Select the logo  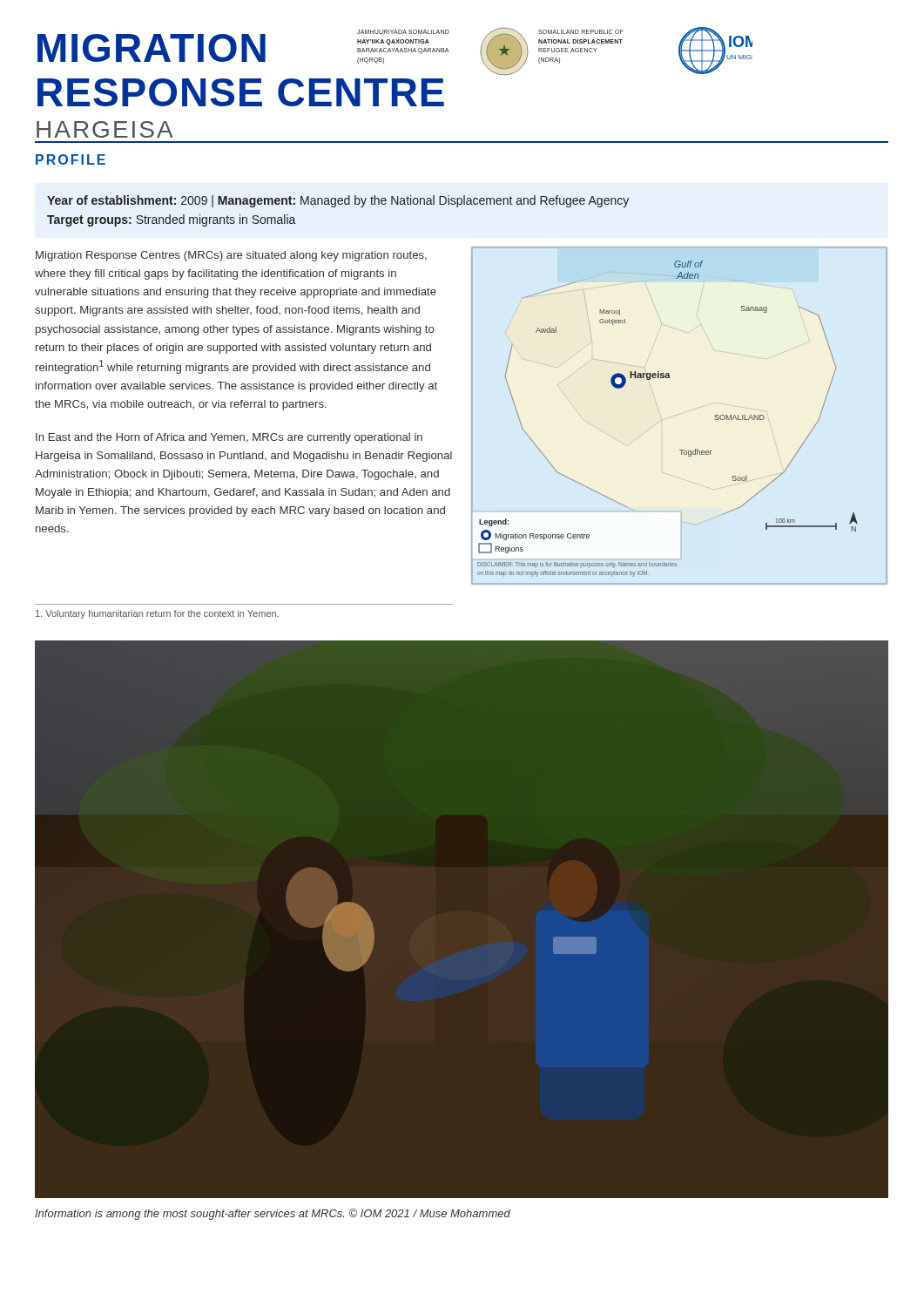click(x=627, y=54)
